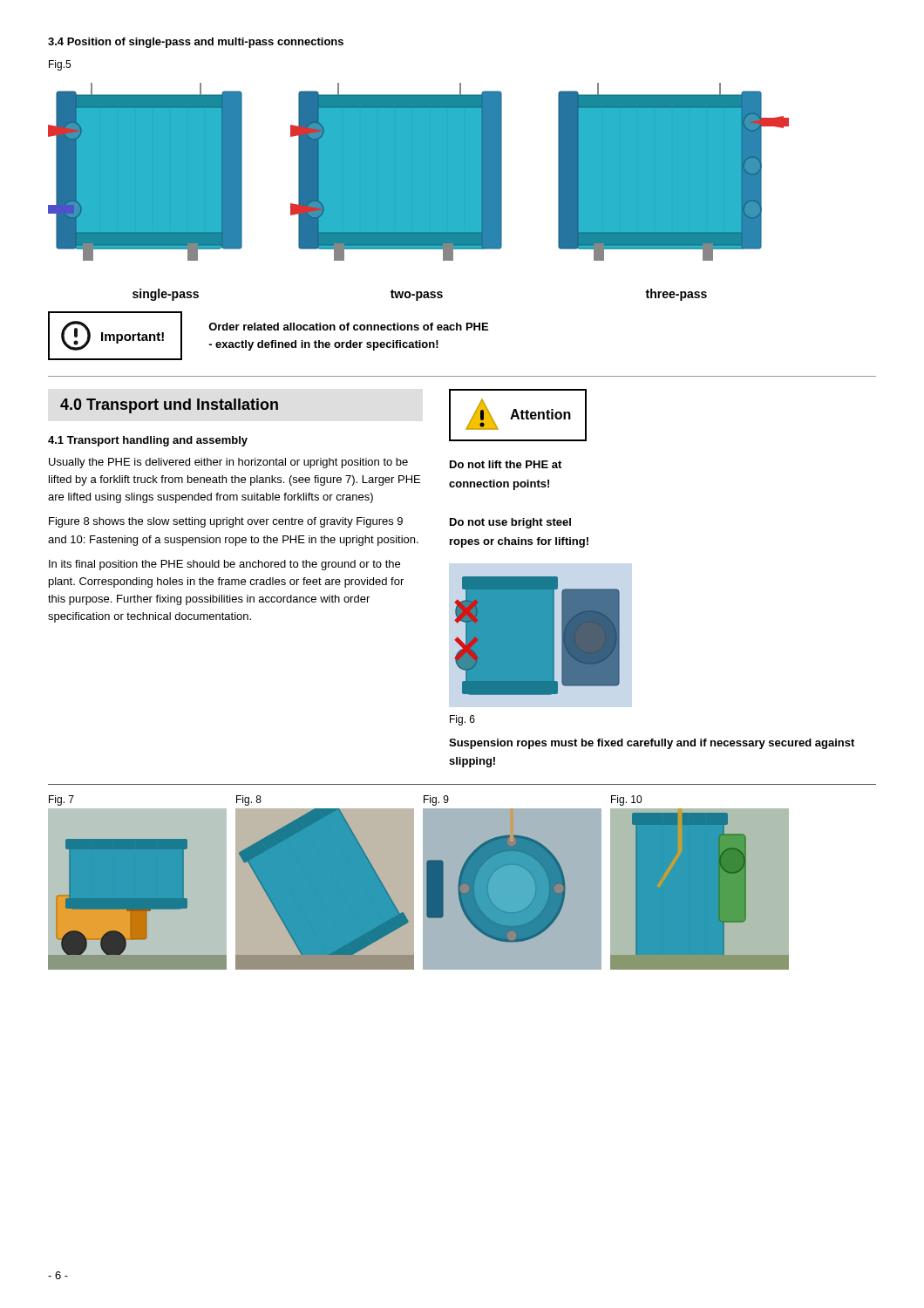Point to the text block starting "Order related allocation of connections of"
Viewport: 924px width, 1308px height.
[349, 335]
